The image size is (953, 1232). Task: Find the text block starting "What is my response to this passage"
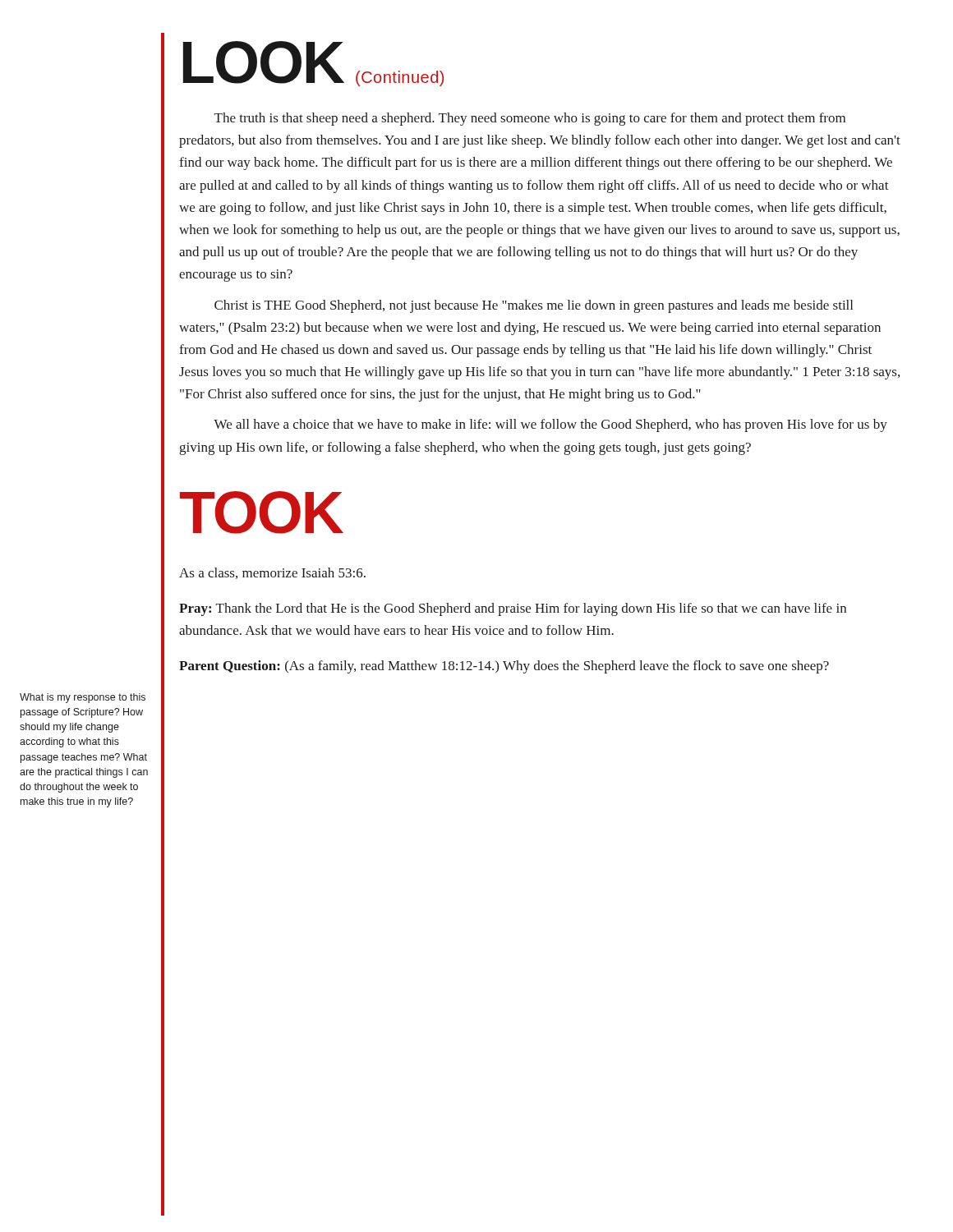click(84, 749)
